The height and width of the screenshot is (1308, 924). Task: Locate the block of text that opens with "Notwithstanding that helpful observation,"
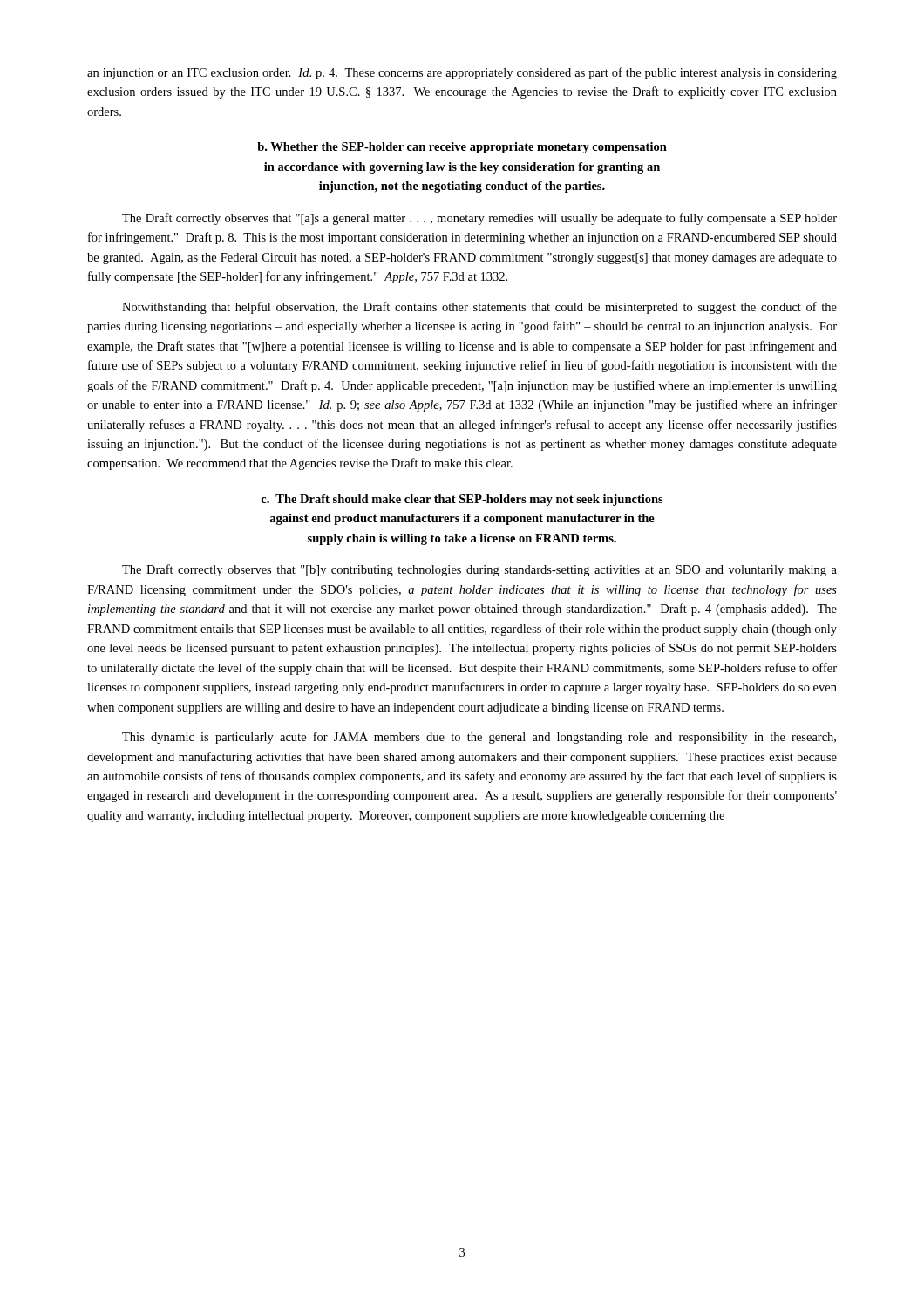click(x=462, y=385)
